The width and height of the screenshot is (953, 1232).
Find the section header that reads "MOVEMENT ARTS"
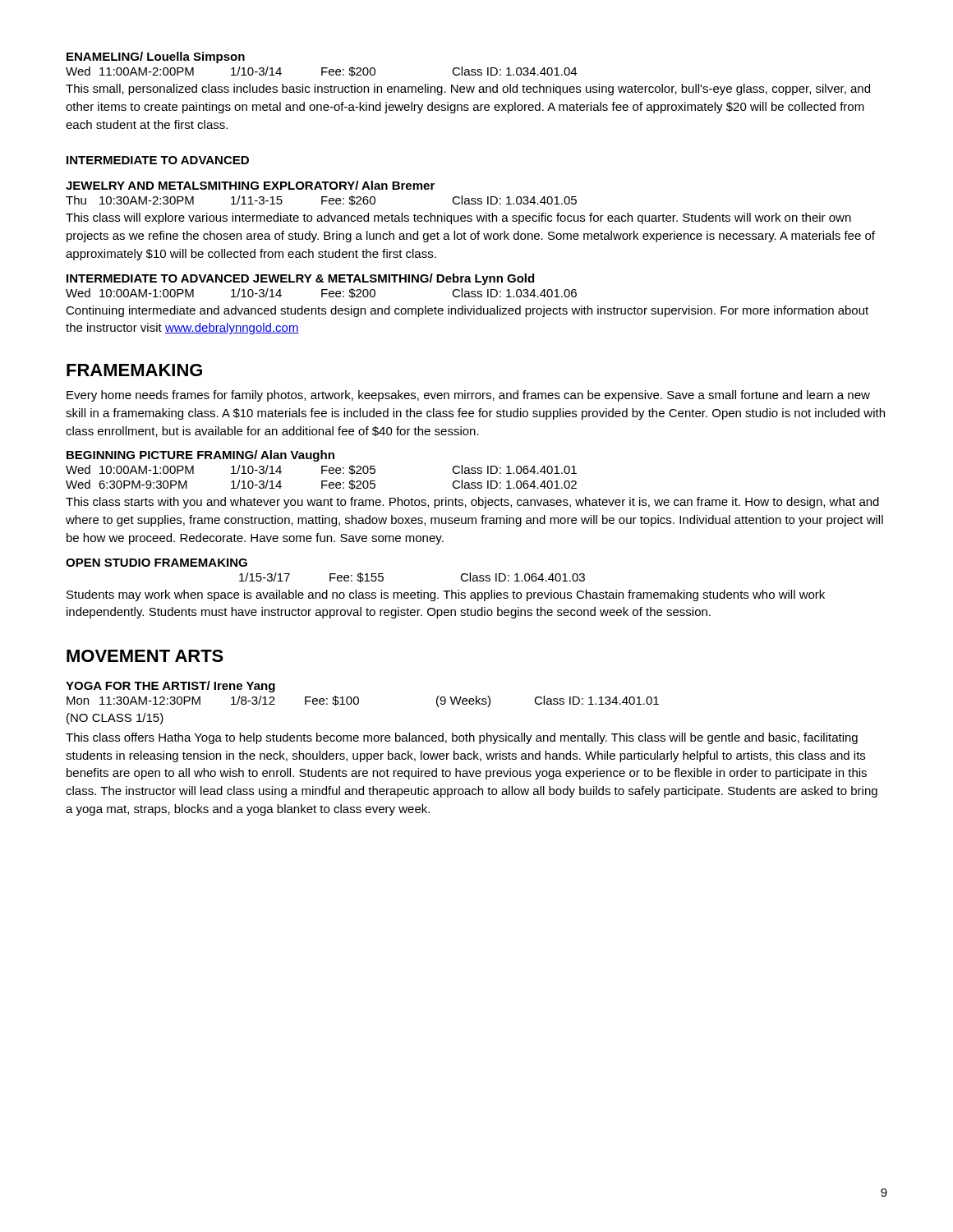click(145, 656)
